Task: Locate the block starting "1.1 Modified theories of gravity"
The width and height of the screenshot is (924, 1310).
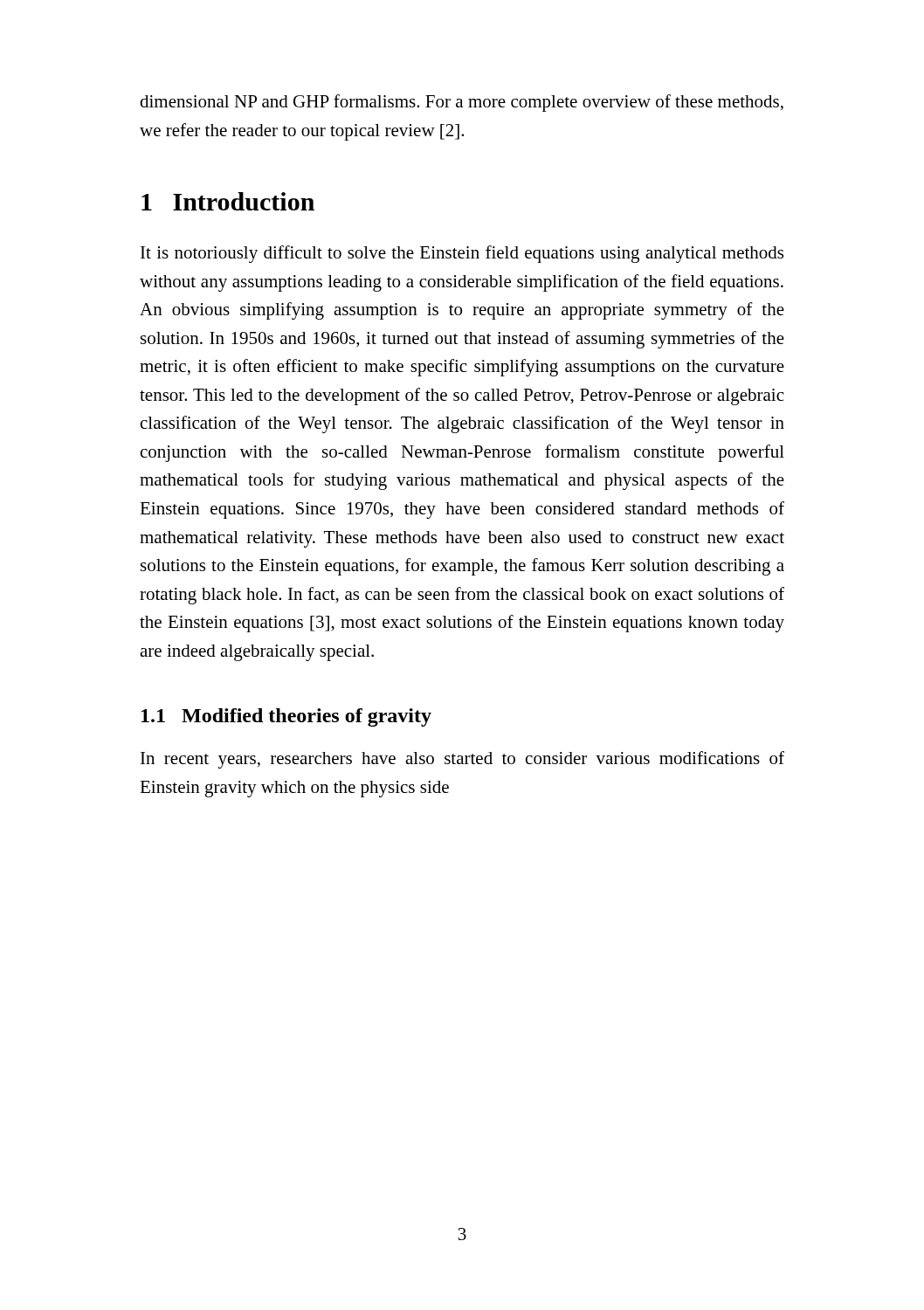Action: coord(286,716)
